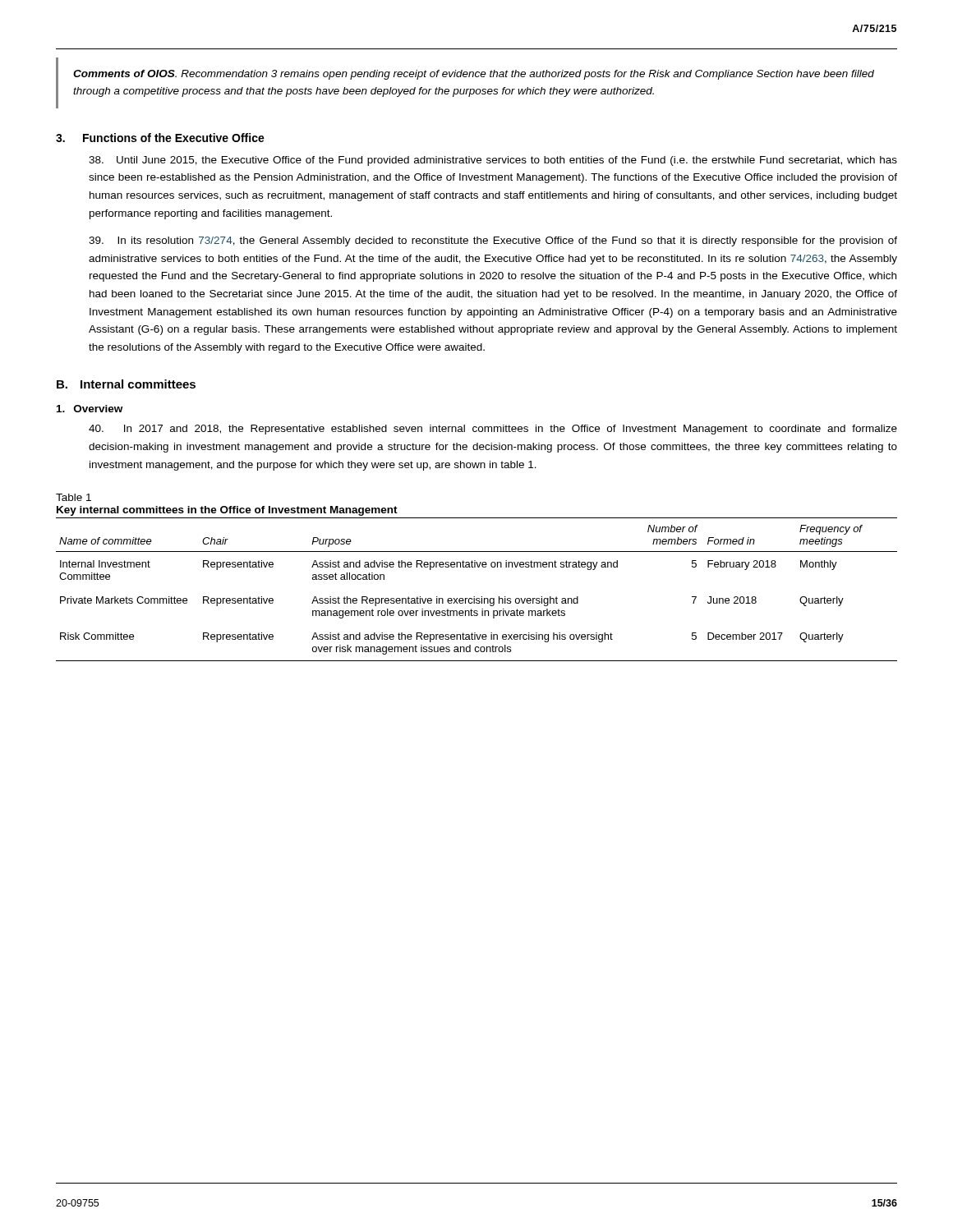
Task: Click on the caption with the text "Table 1 Key internal committees in the Office"
Action: 227,504
